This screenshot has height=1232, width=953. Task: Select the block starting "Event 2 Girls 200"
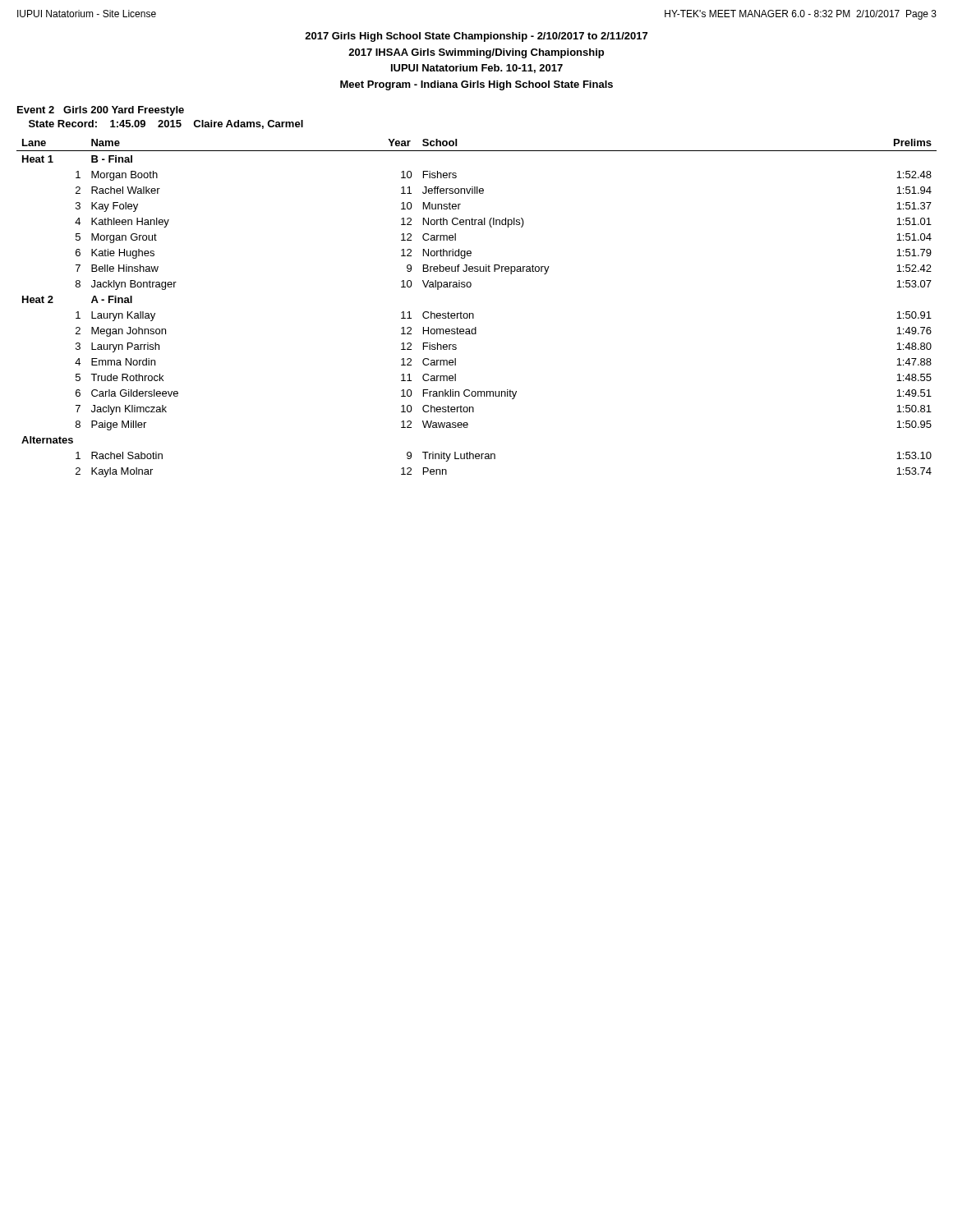pyautogui.click(x=100, y=110)
